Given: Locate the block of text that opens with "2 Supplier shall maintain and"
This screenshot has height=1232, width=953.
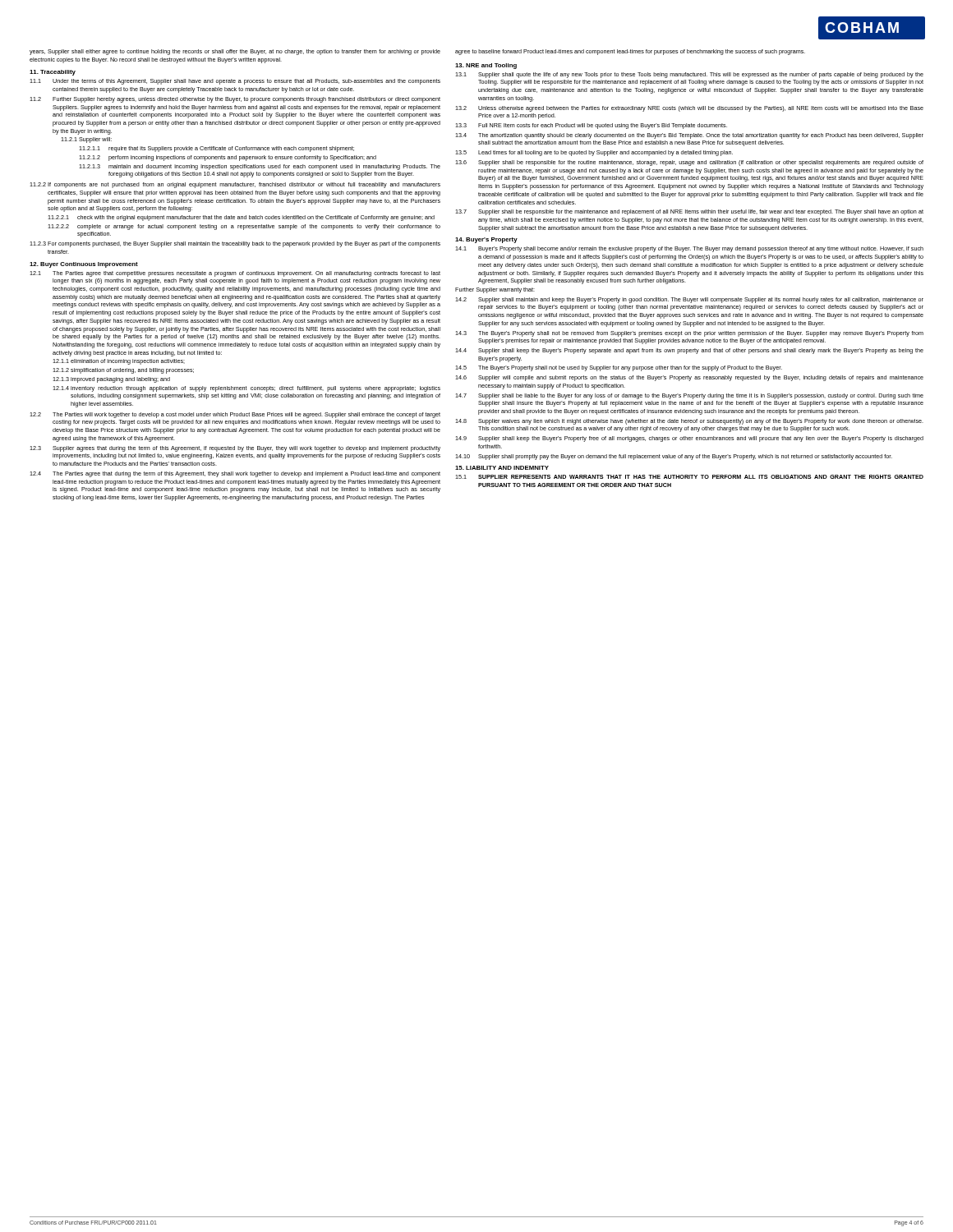Looking at the screenshot, I should pyautogui.click(x=689, y=311).
